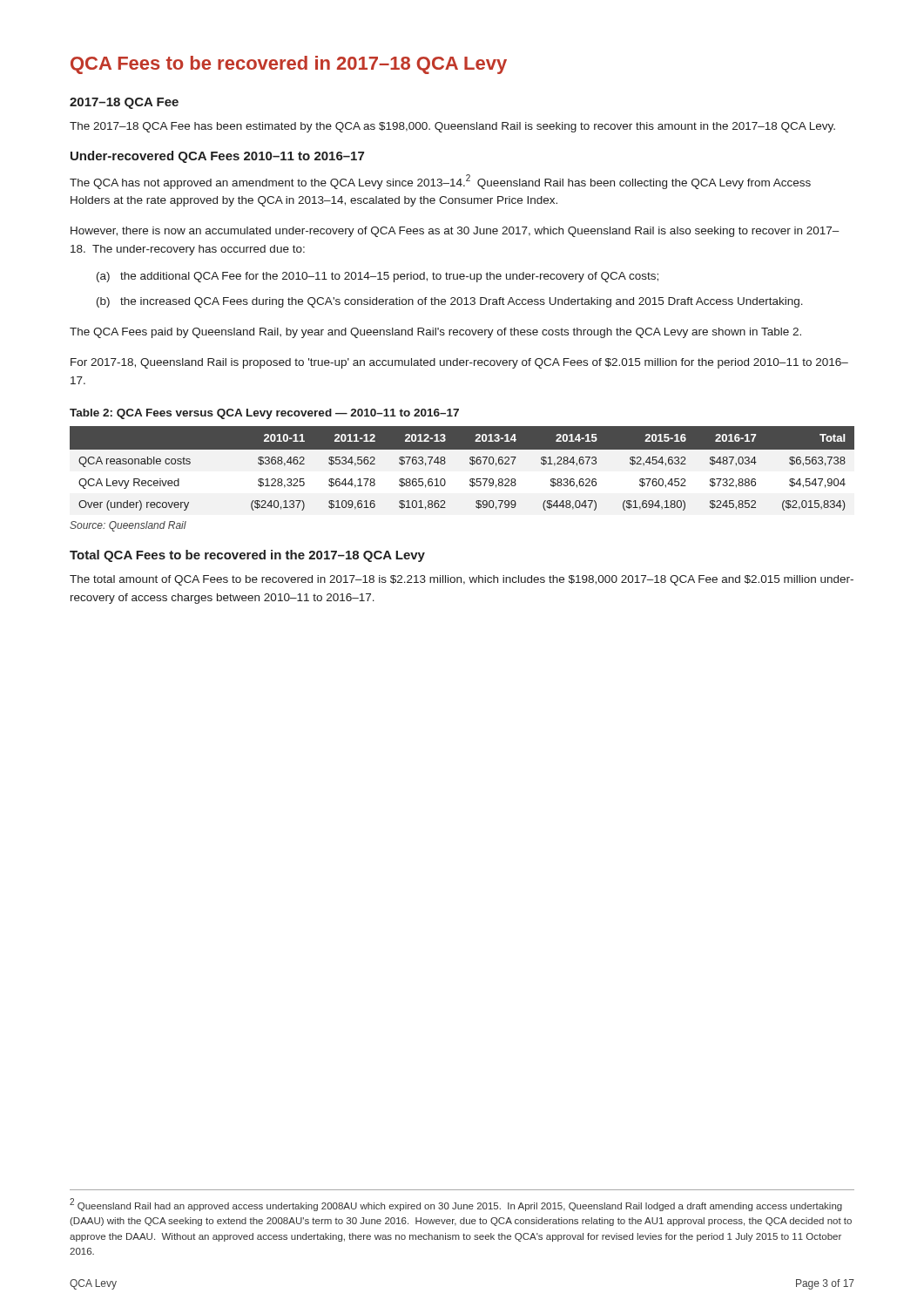Click on the text block that says "The QCA has not approved"
This screenshot has width=924, height=1307.
click(x=440, y=190)
